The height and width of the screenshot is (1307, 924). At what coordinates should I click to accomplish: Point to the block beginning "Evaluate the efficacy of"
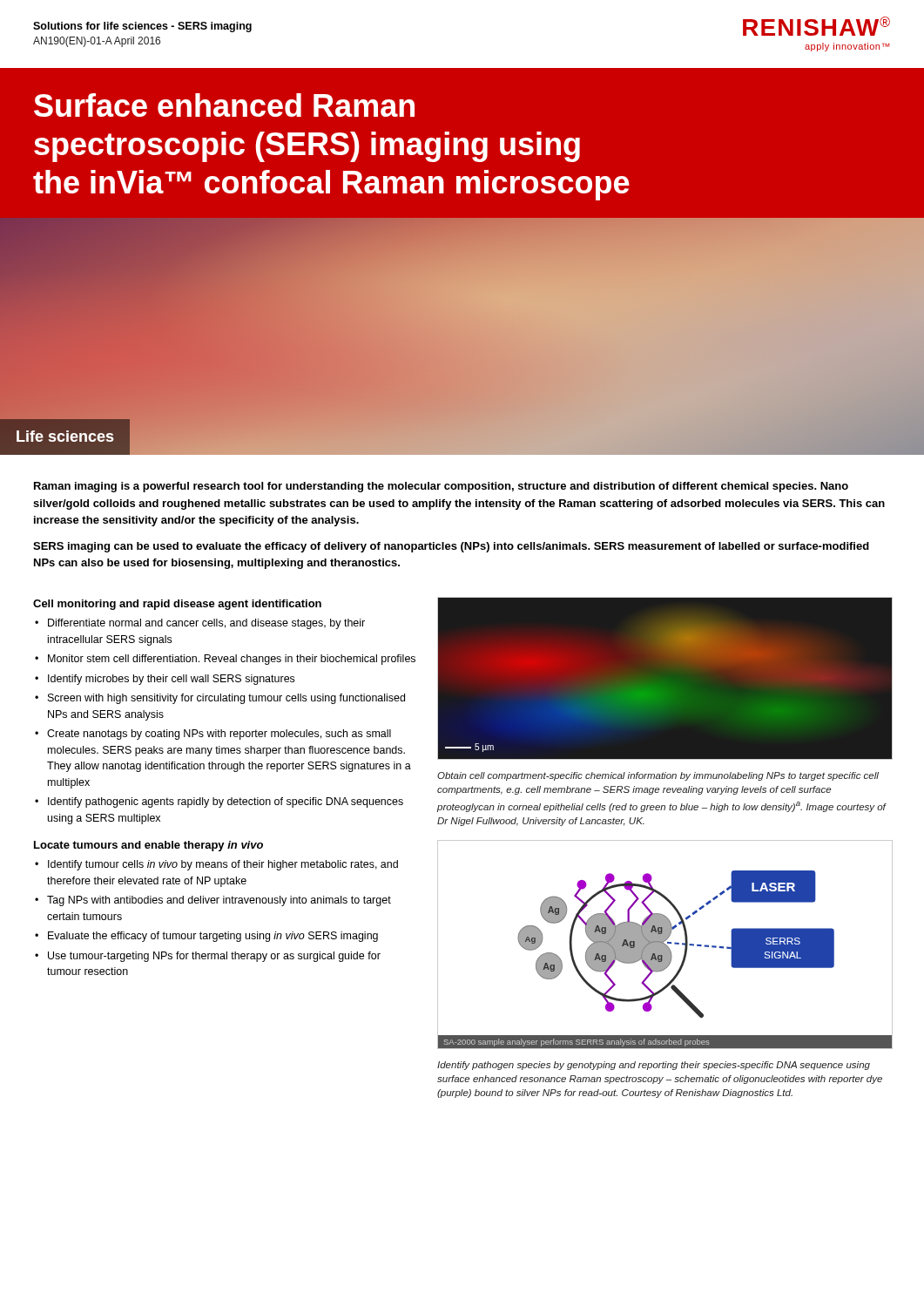pyautogui.click(x=213, y=936)
